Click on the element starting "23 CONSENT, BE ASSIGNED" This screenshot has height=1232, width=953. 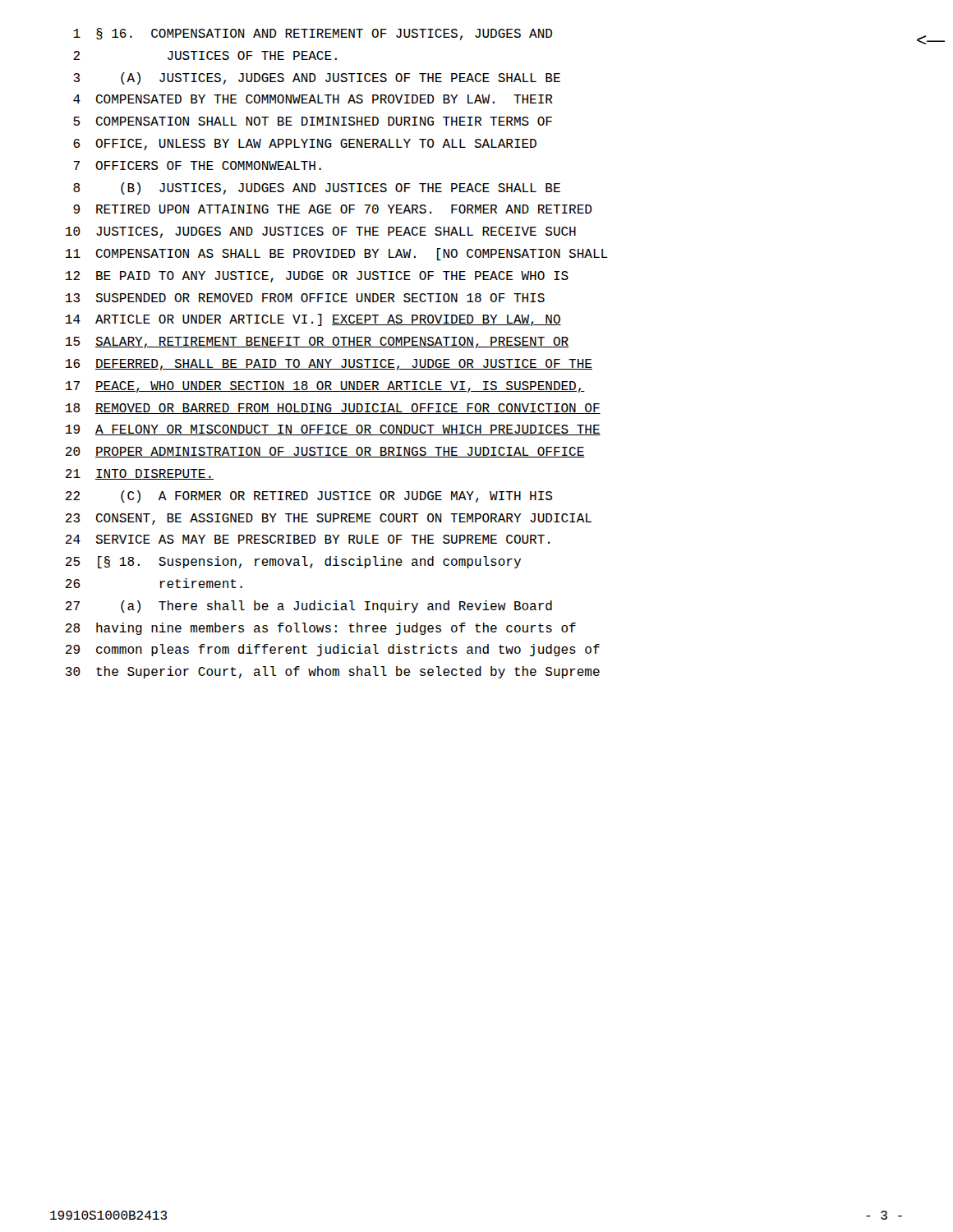click(x=476, y=519)
